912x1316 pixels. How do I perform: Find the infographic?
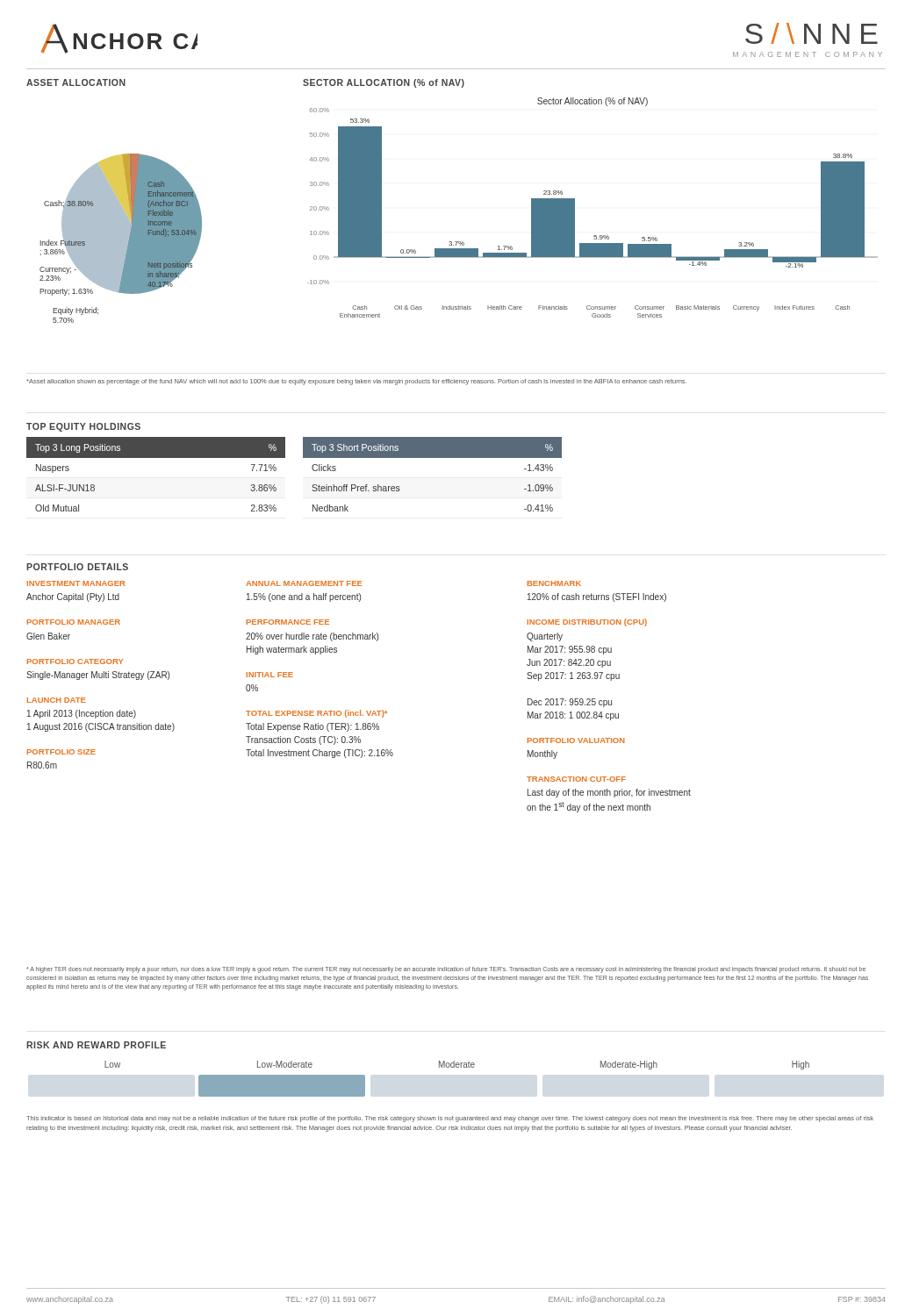pos(456,1082)
